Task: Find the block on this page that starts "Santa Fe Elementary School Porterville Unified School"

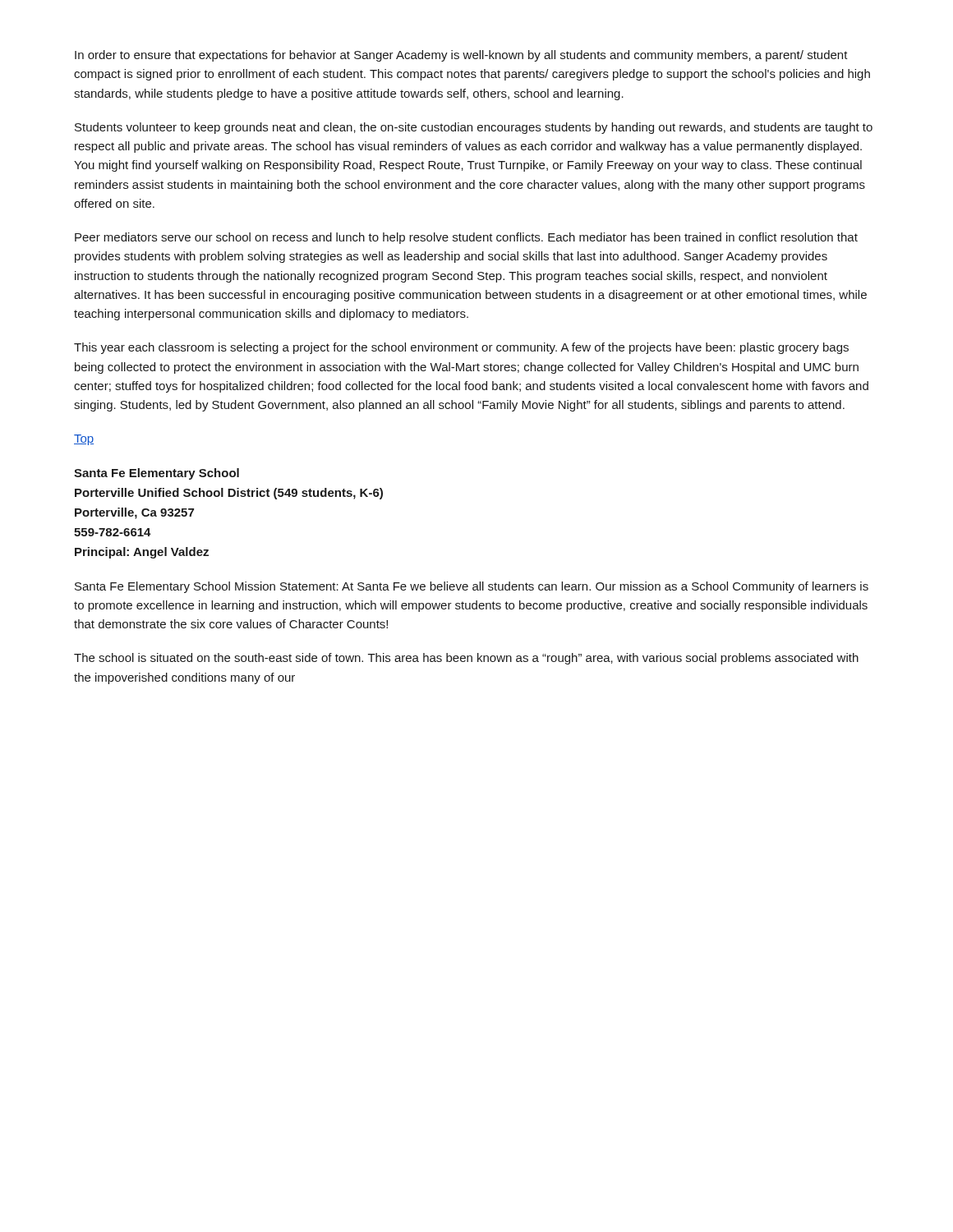Action: [x=157, y=474]
